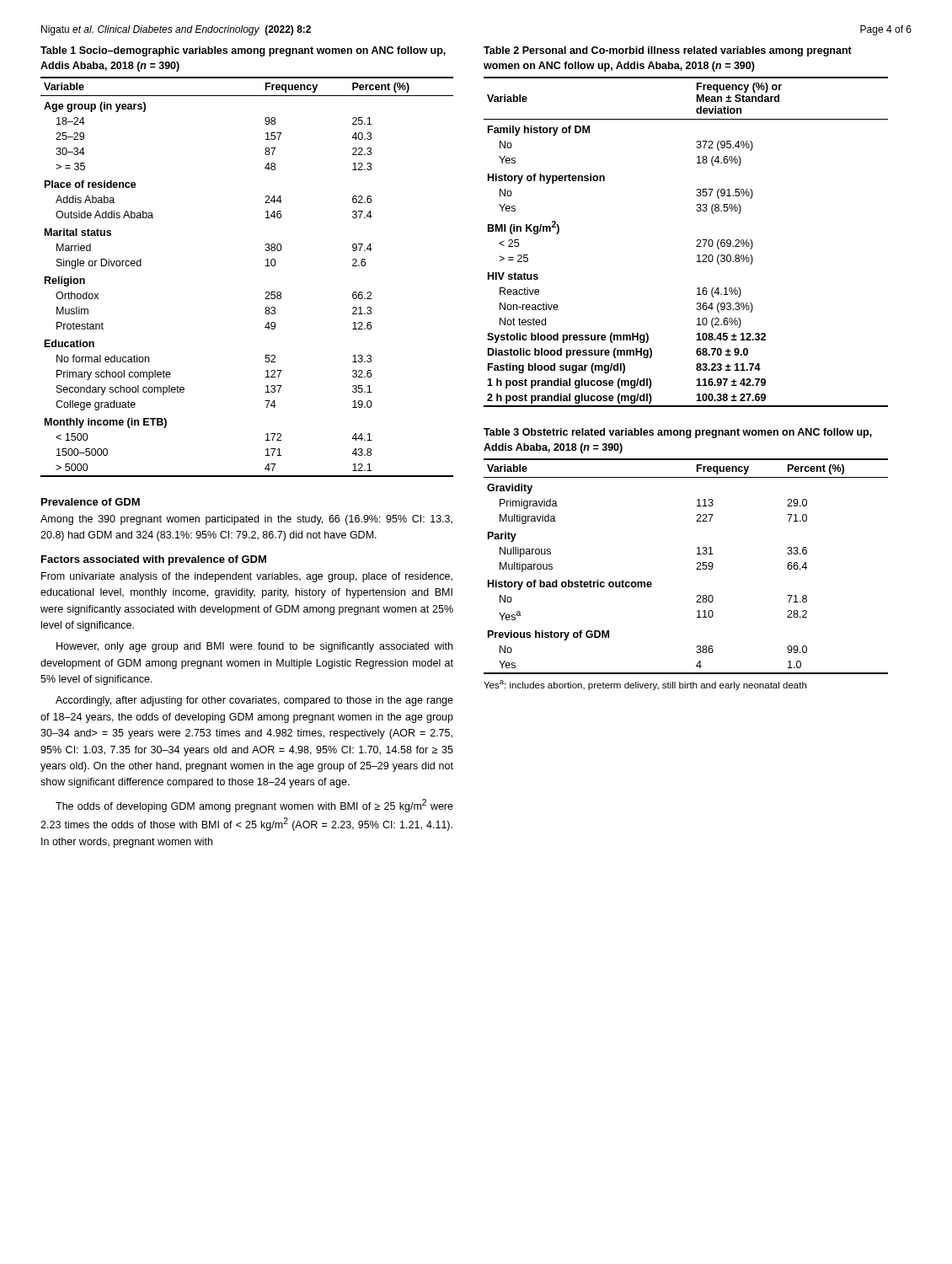Find the region starting "Yesa: includes abortion, preterm delivery, still birth"
The height and width of the screenshot is (1264, 952).
(x=645, y=684)
